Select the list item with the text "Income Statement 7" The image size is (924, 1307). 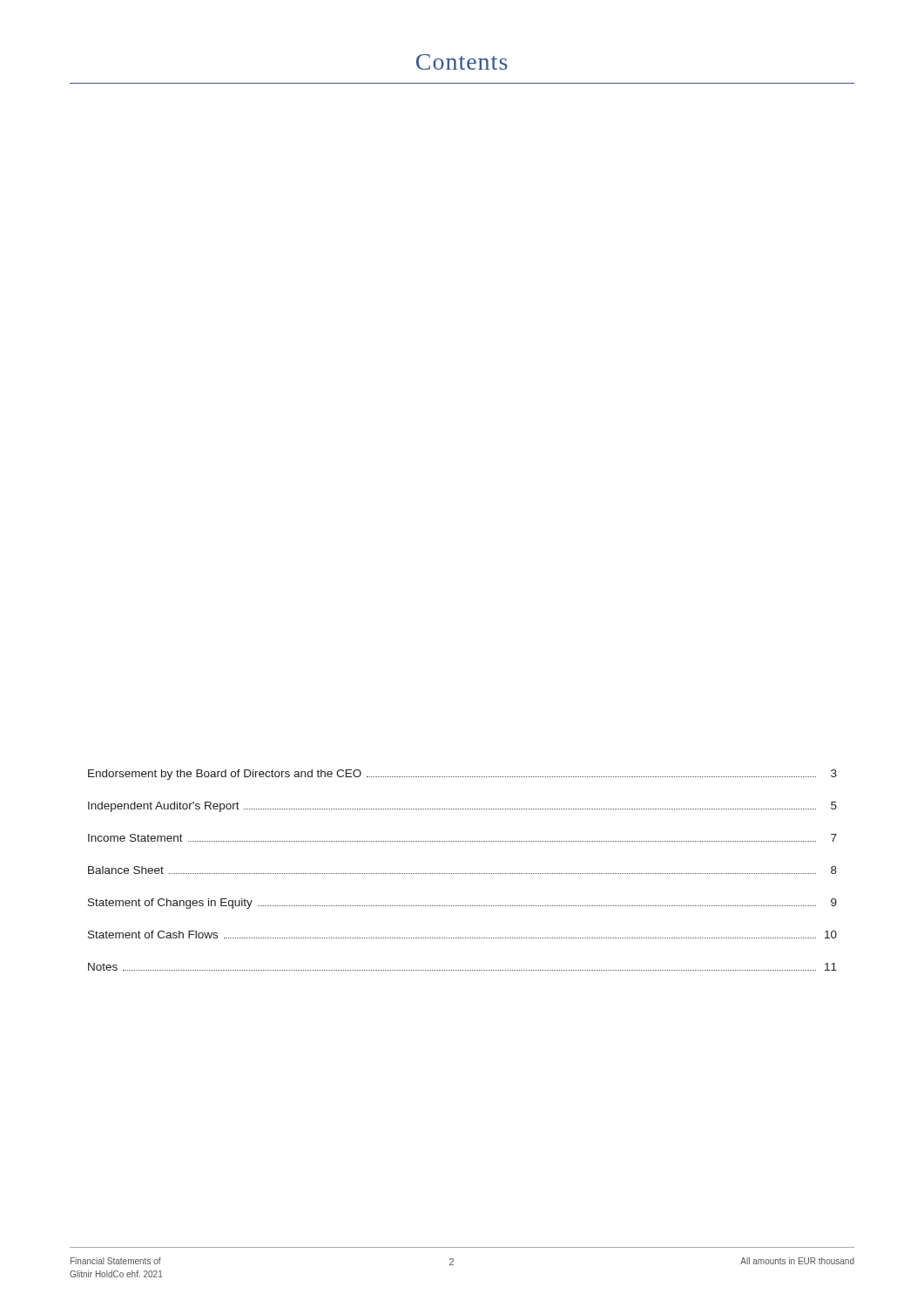point(462,838)
